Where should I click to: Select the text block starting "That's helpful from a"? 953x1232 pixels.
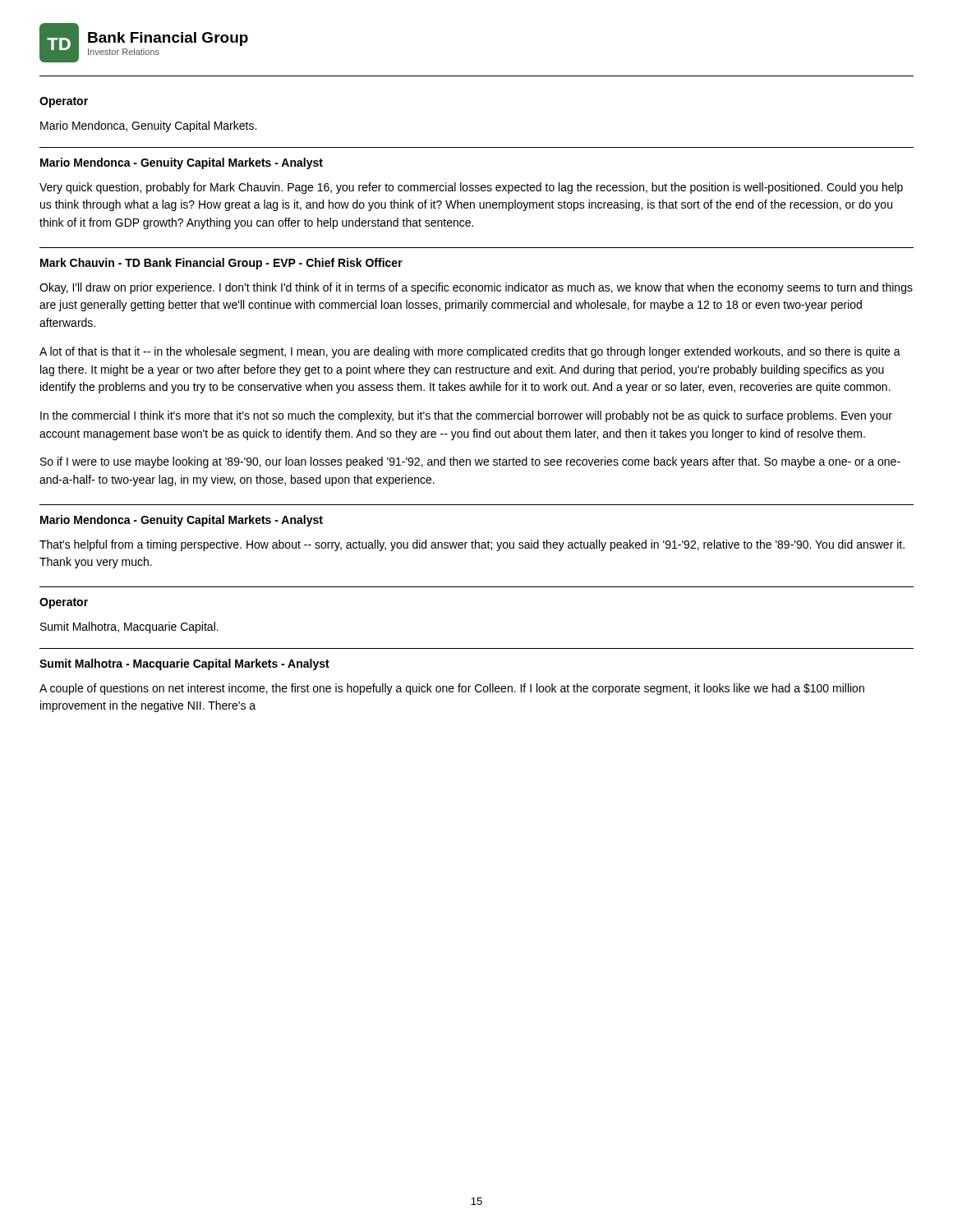tap(472, 553)
